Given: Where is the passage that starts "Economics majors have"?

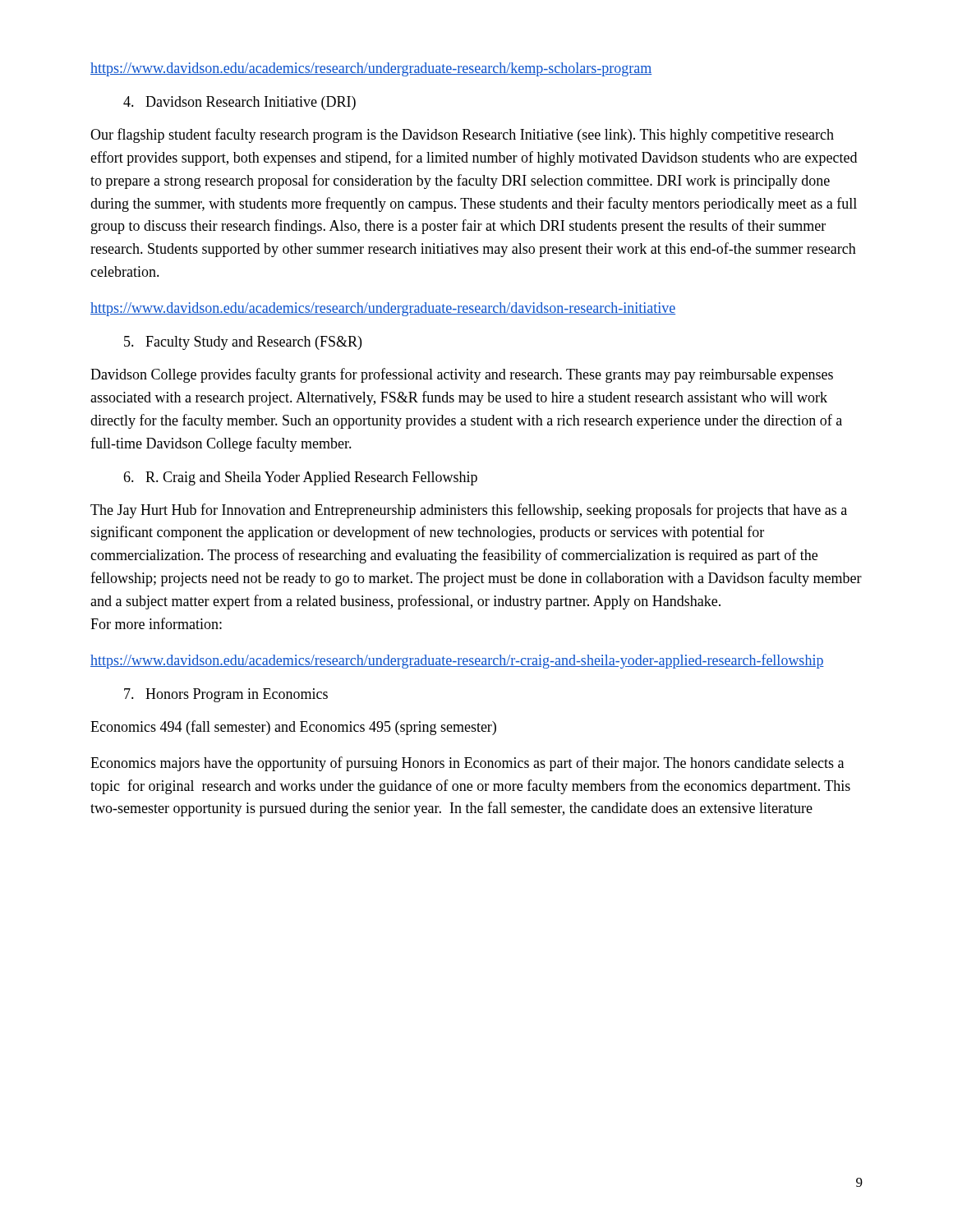Looking at the screenshot, I should (470, 786).
